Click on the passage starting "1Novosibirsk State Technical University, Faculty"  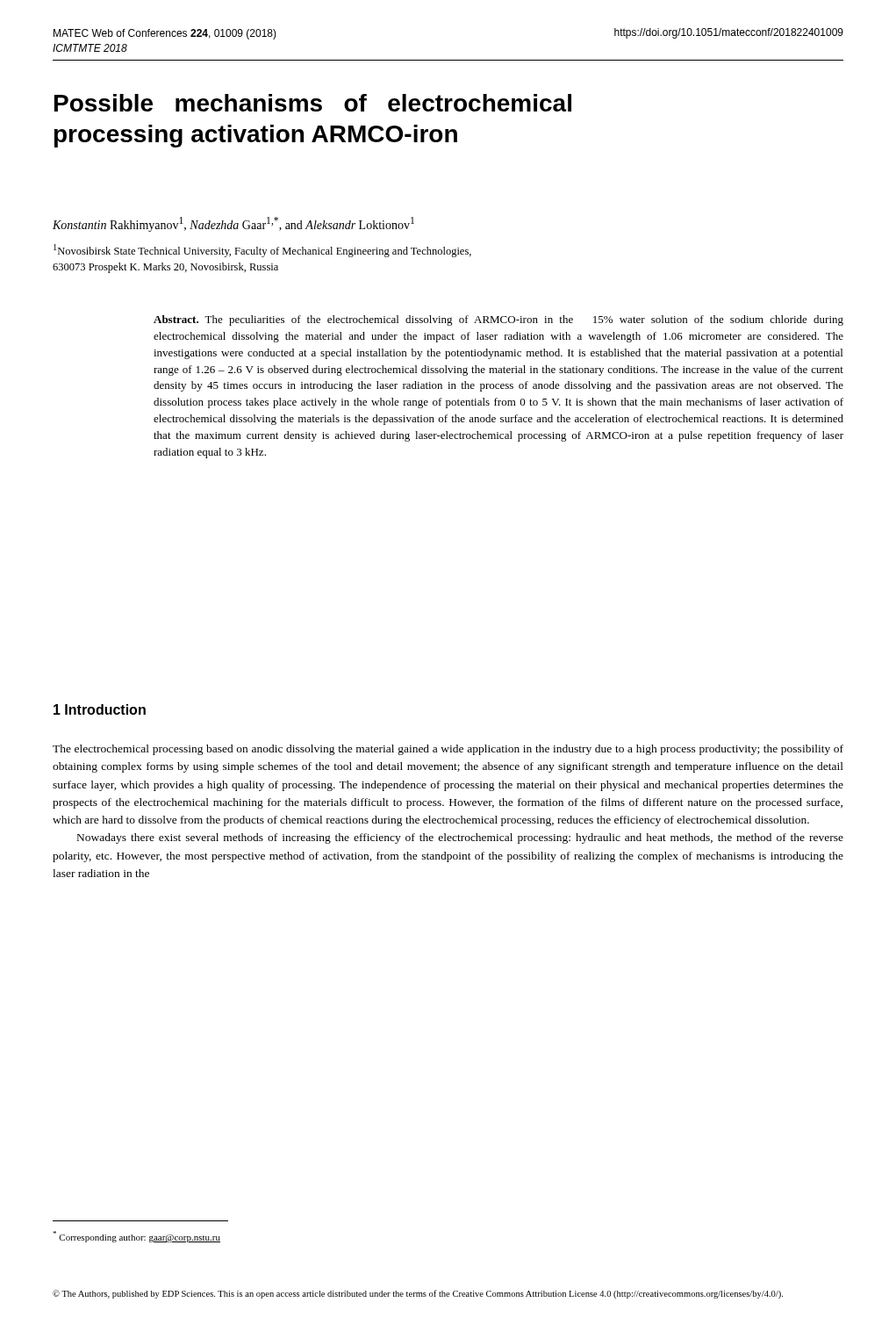[262, 258]
